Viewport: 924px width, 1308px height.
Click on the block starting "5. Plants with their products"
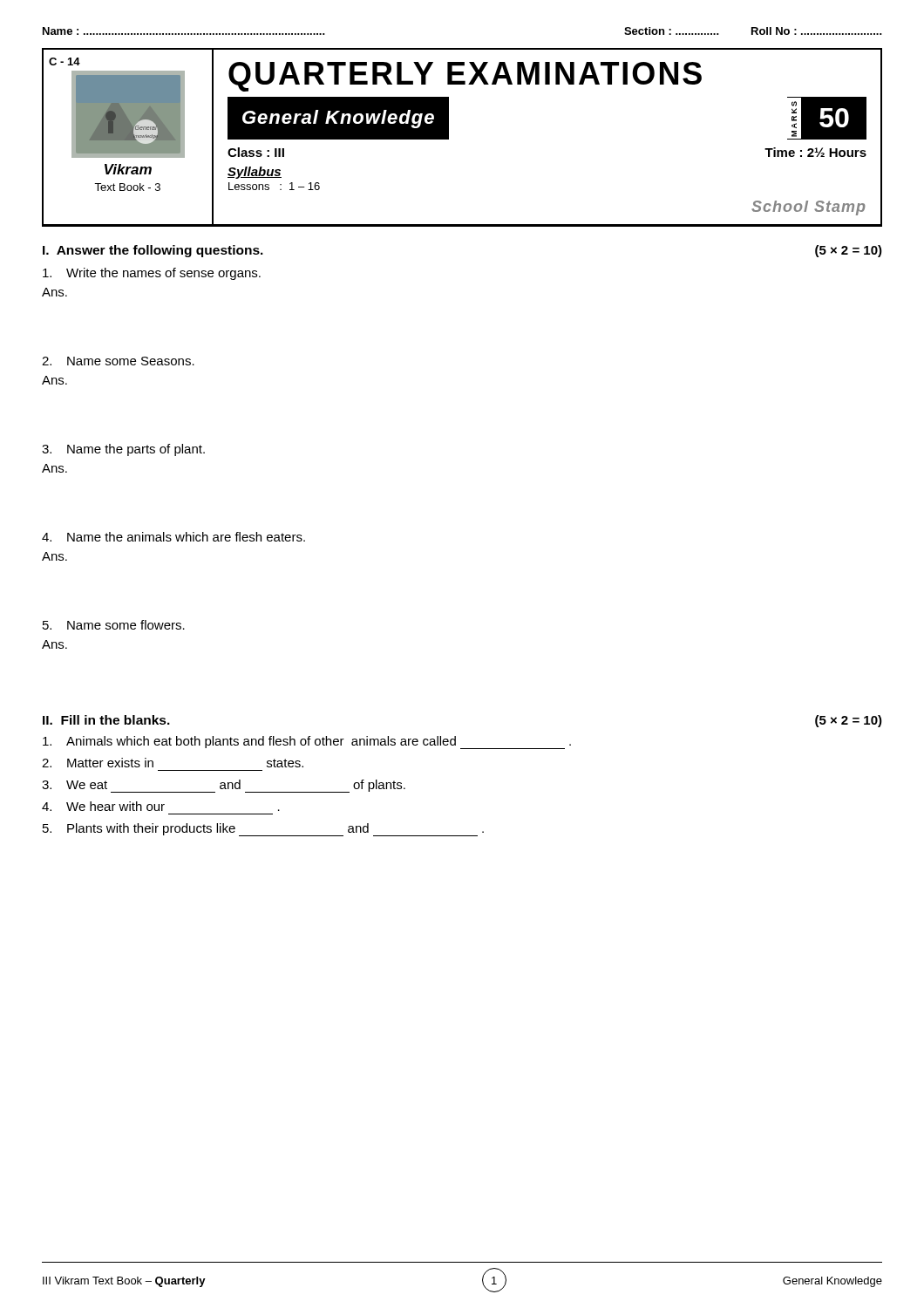(263, 828)
